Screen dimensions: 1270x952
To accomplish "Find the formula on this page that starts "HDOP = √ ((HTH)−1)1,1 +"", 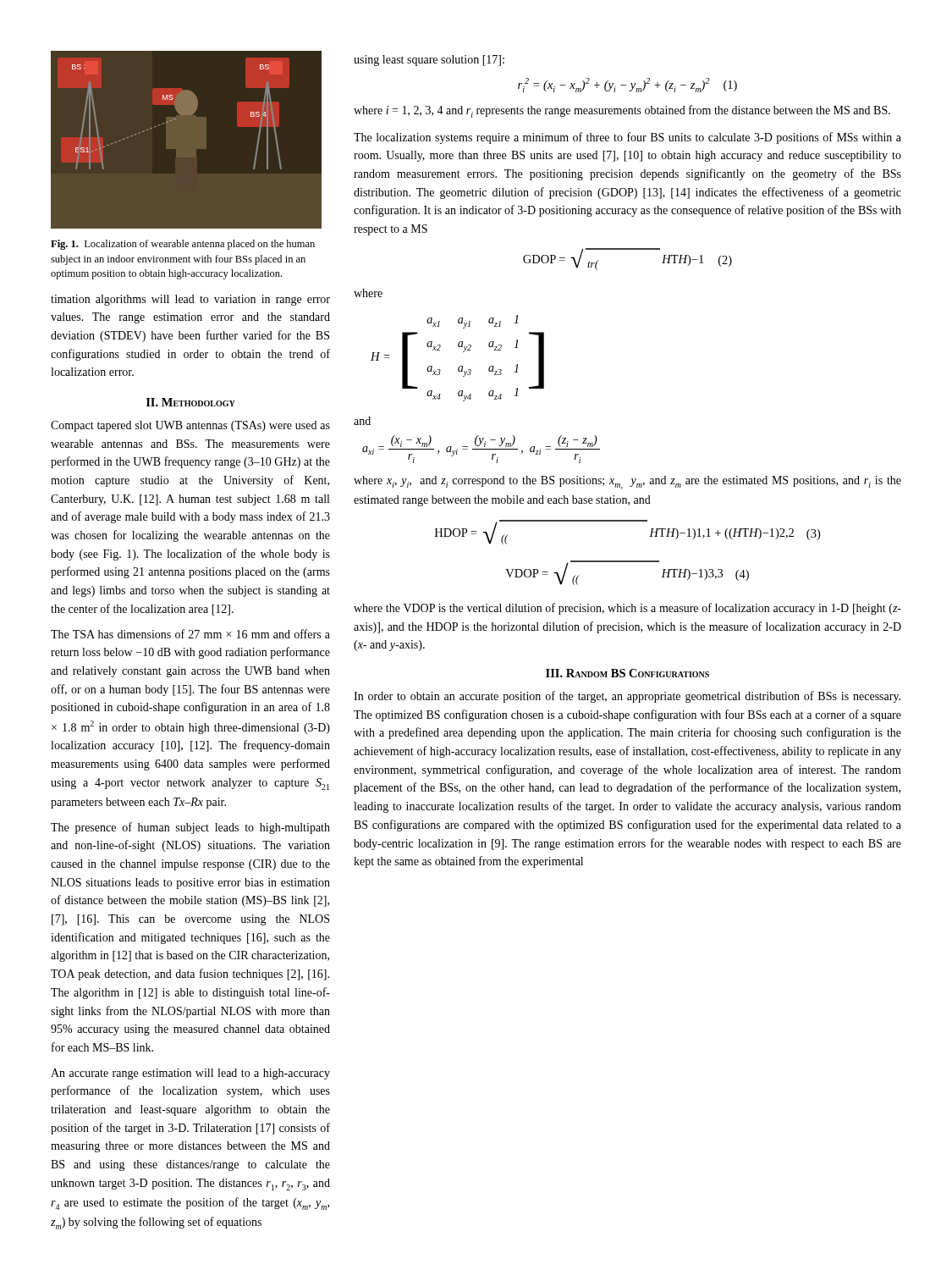I will [627, 534].
